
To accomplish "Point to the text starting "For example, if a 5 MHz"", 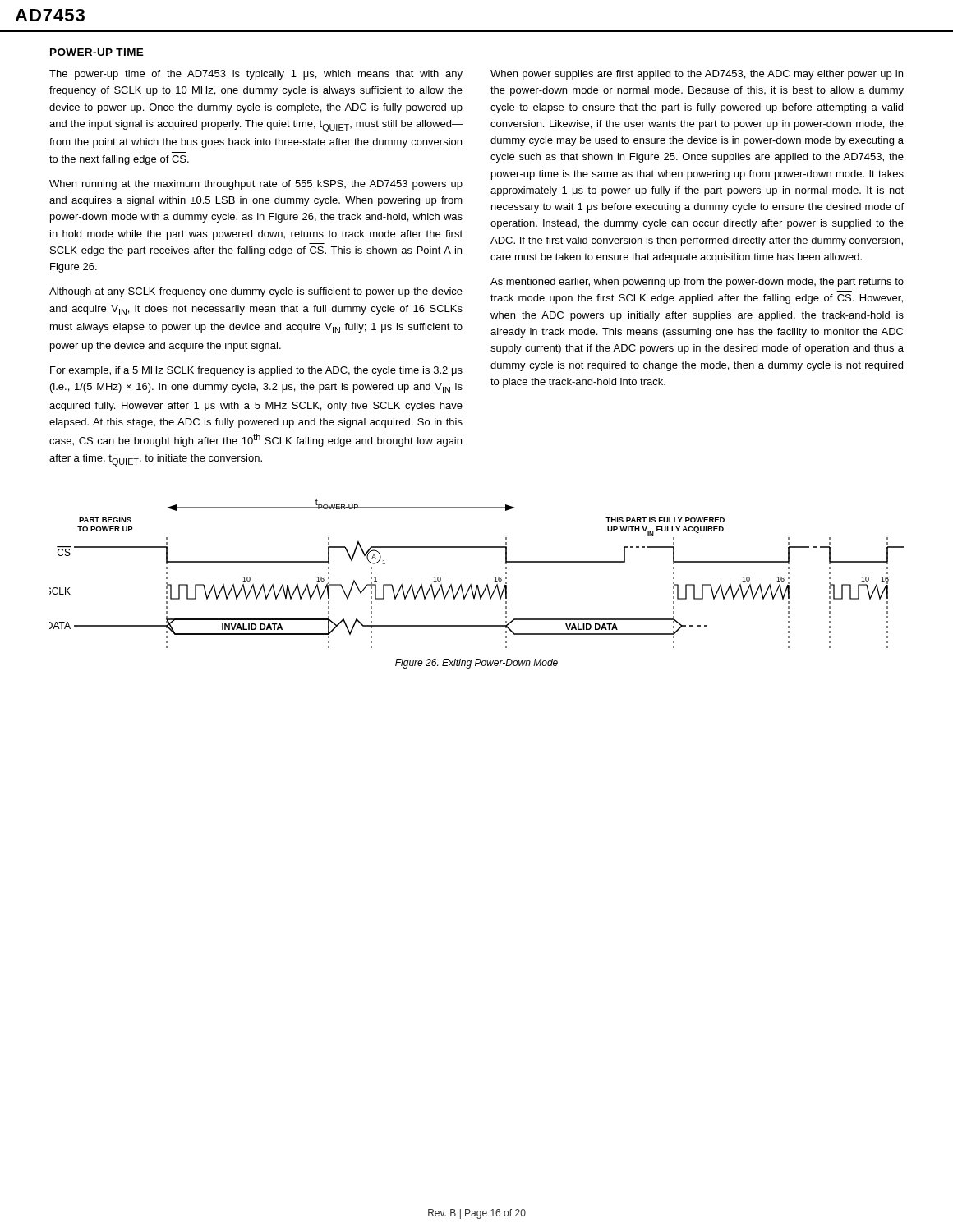I will [x=256, y=415].
